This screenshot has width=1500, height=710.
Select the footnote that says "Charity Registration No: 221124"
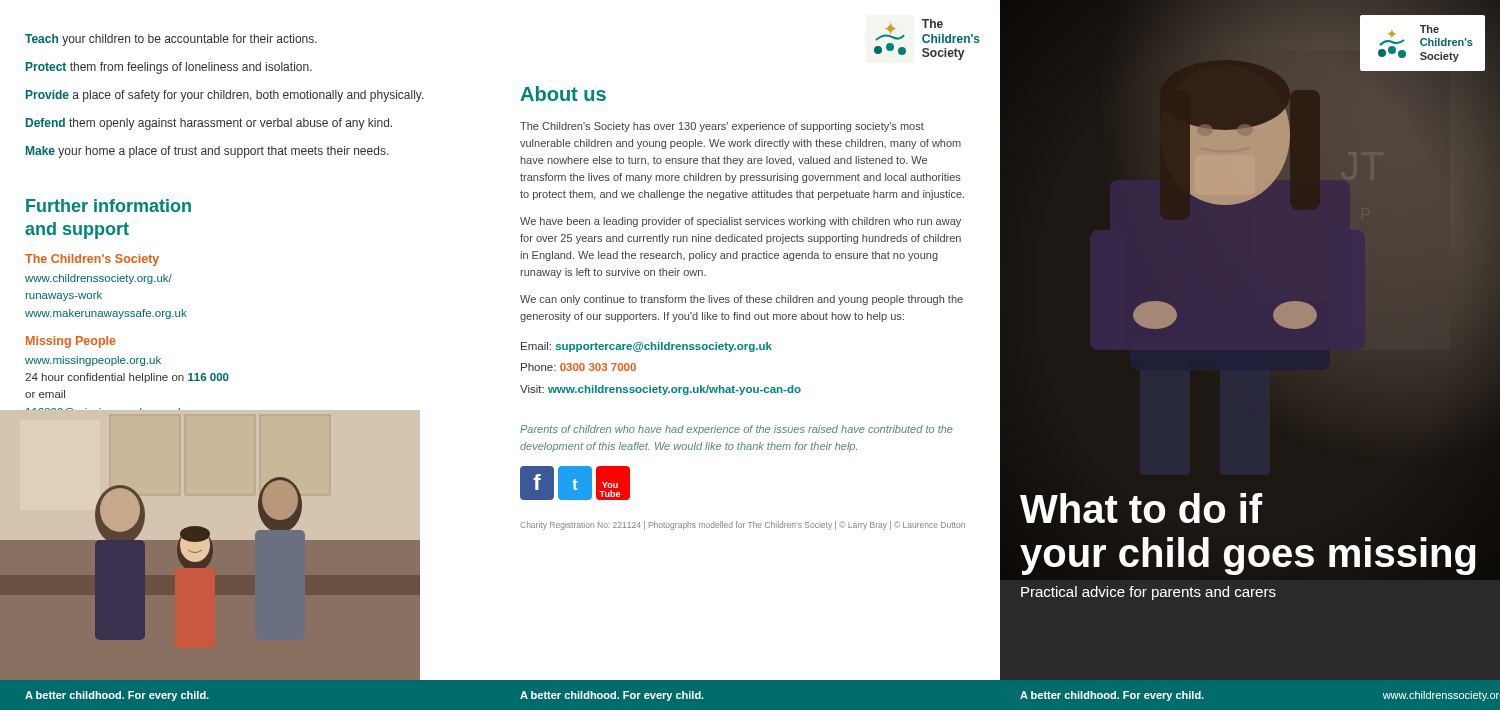743,525
